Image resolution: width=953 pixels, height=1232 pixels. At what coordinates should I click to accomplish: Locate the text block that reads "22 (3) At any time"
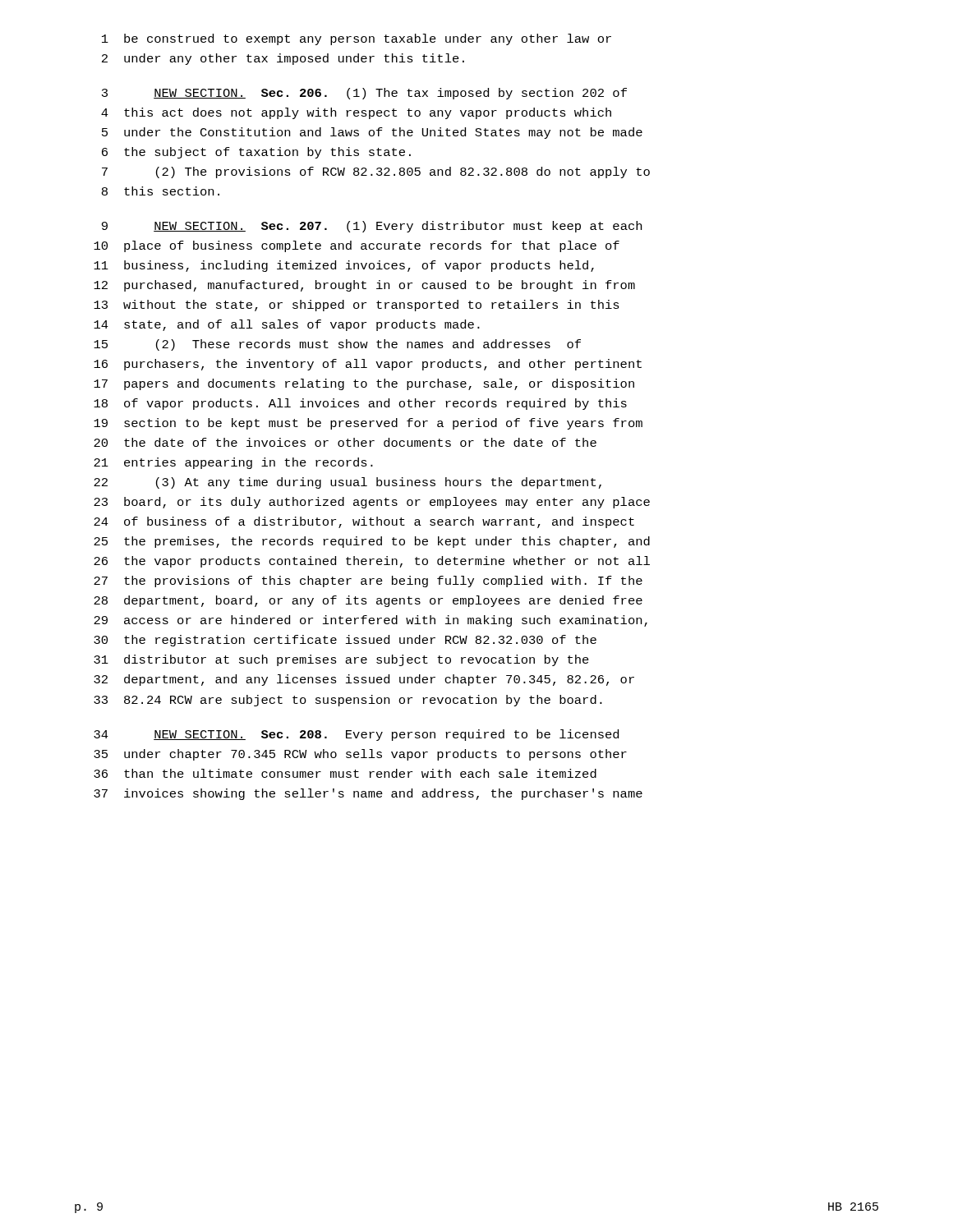tap(476, 592)
